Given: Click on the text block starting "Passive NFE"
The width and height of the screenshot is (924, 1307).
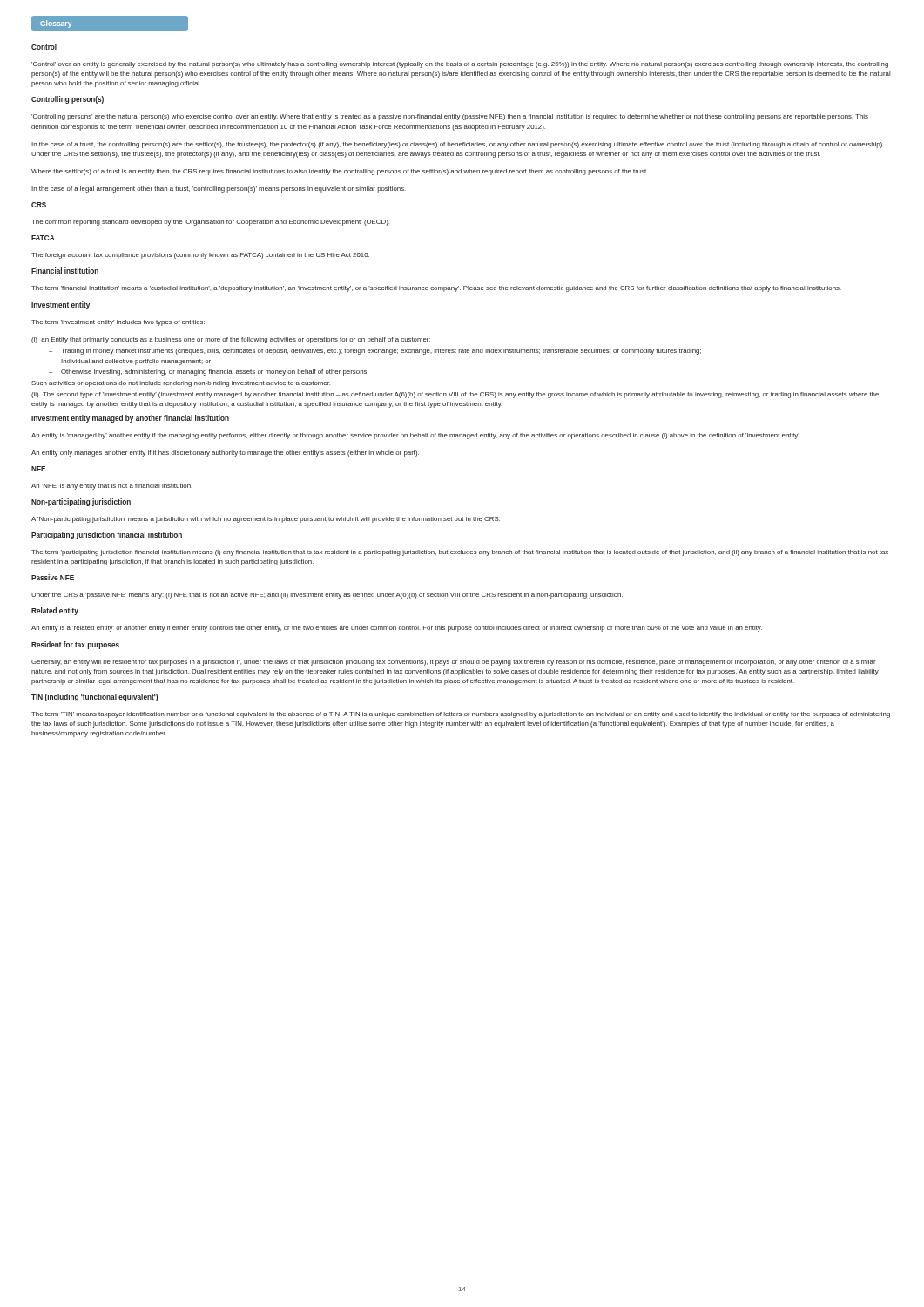Looking at the screenshot, I should pos(53,577).
